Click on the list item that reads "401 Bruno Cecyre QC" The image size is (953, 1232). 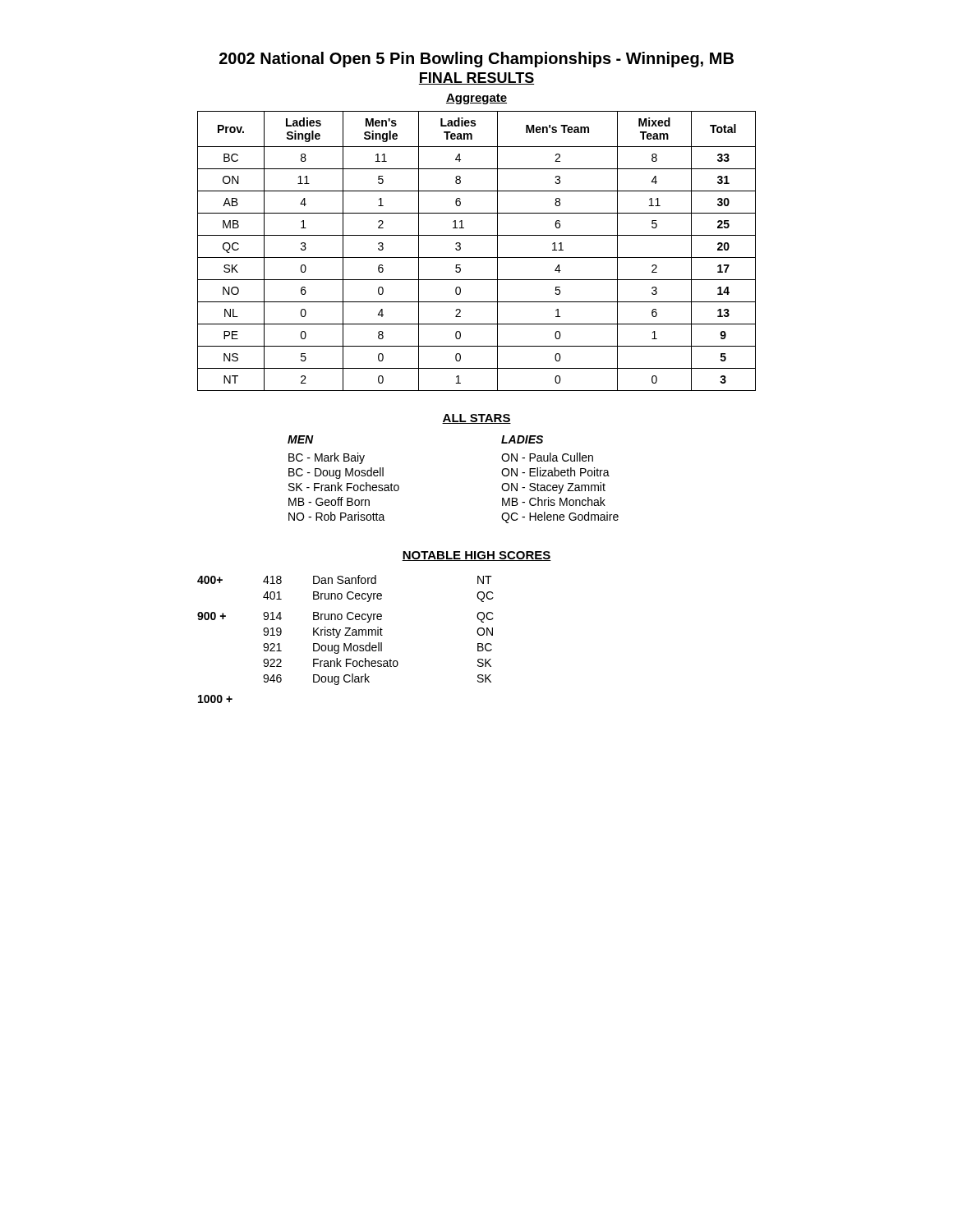point(378,595)
